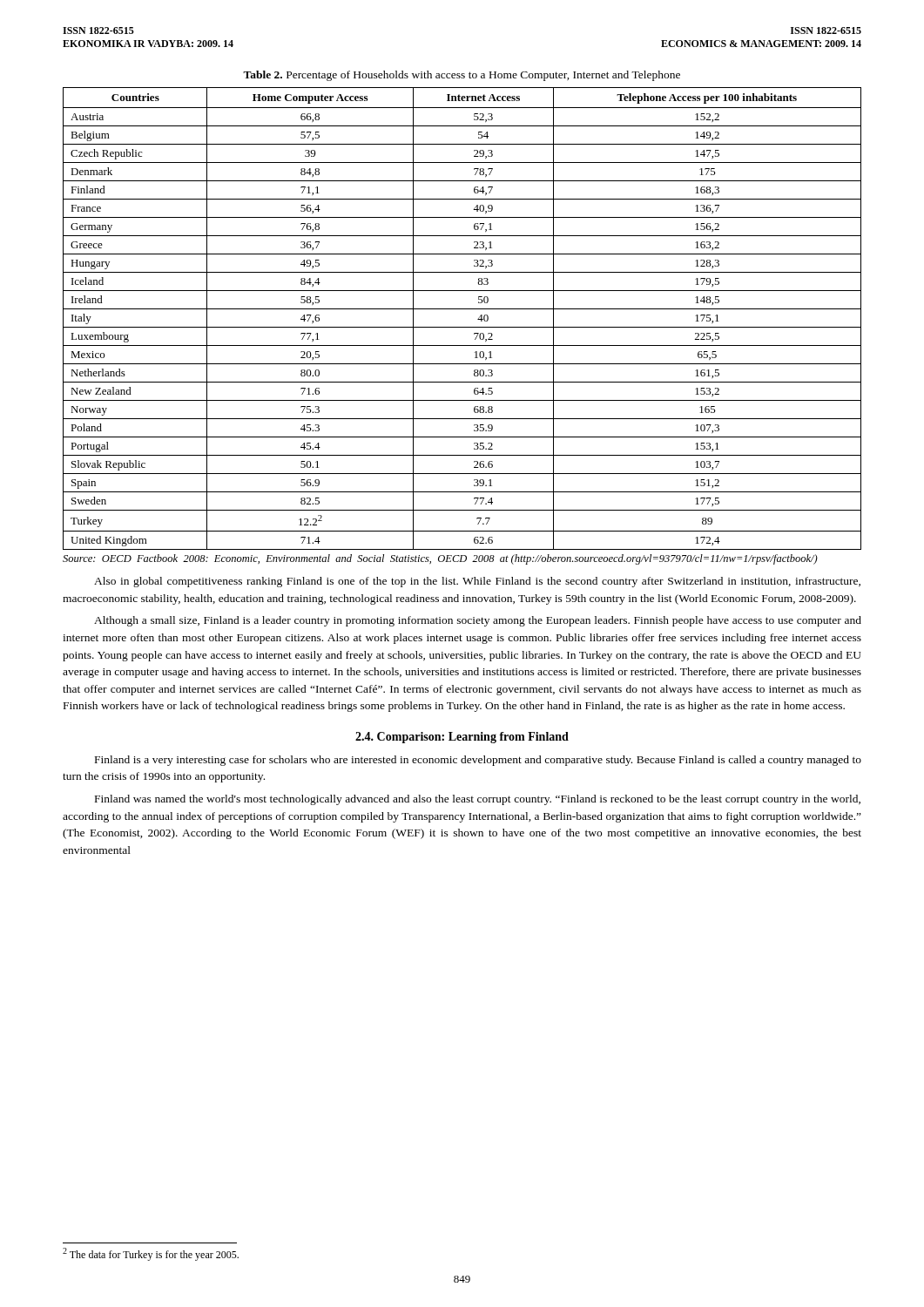
Task: Point to the block beginning "Finland was named the world's most technologically"
Action: [x=462, y=824]
